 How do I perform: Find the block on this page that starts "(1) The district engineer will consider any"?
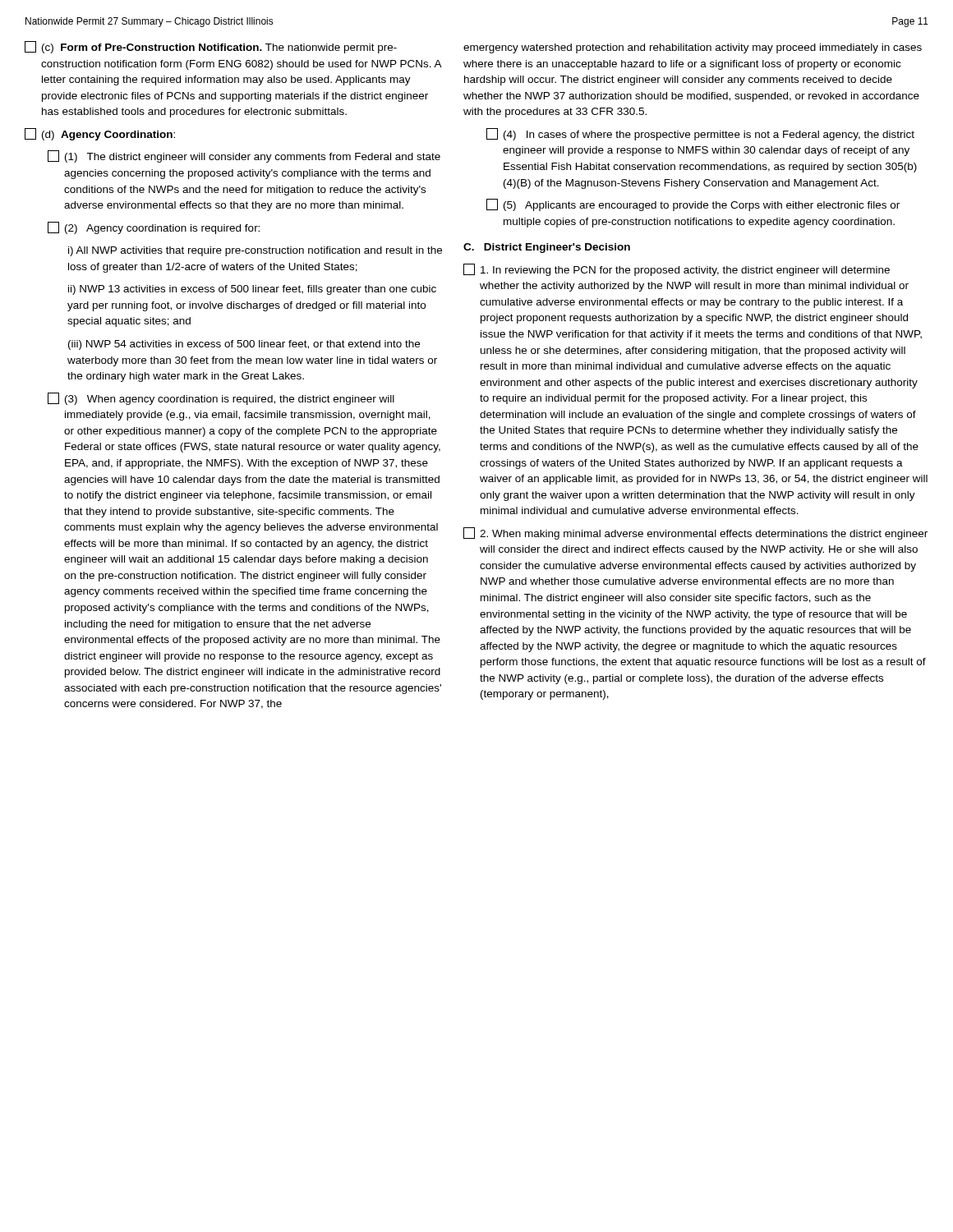tap(246, 181)
